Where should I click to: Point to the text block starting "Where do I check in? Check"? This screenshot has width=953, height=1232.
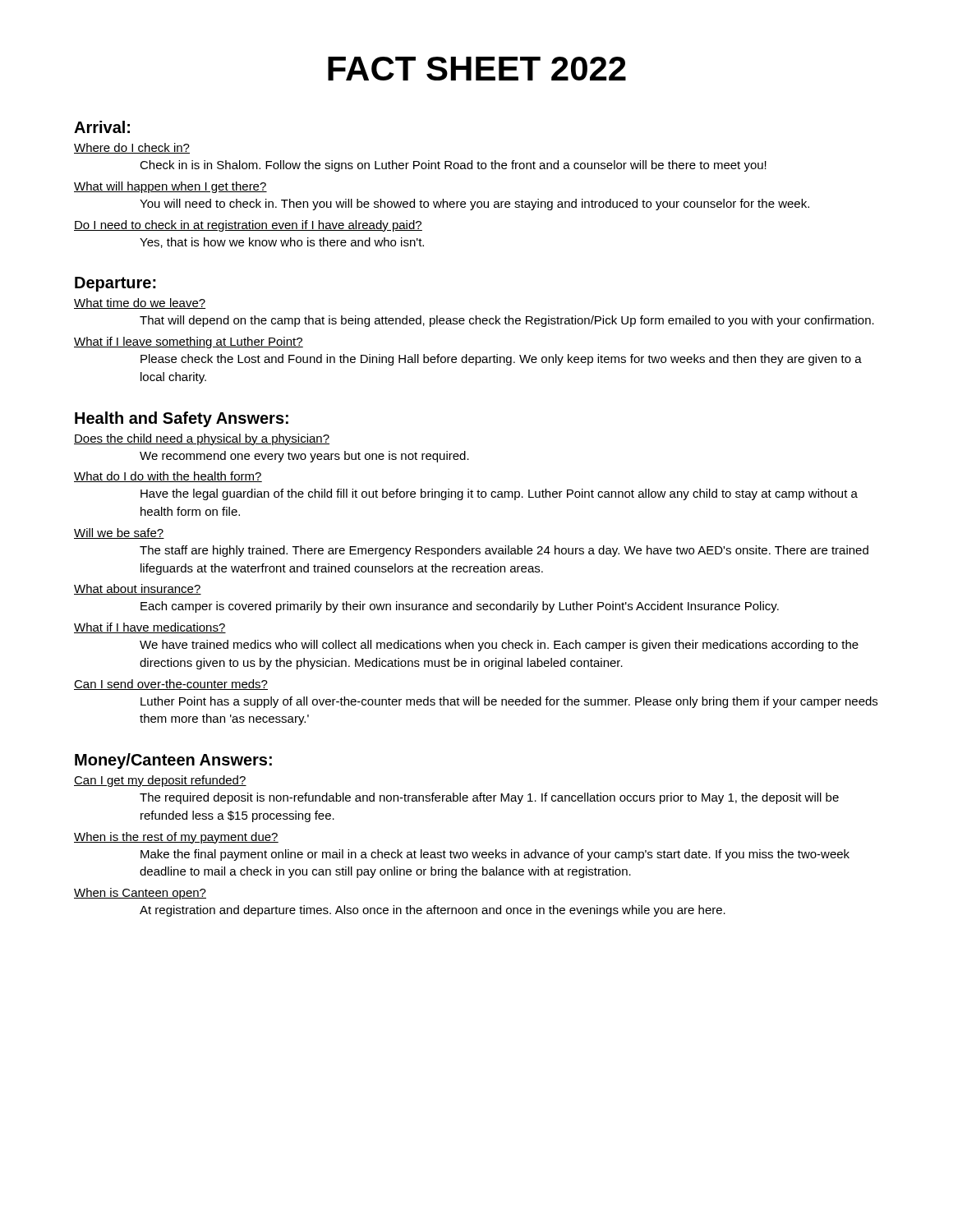(x=476, y=157)
